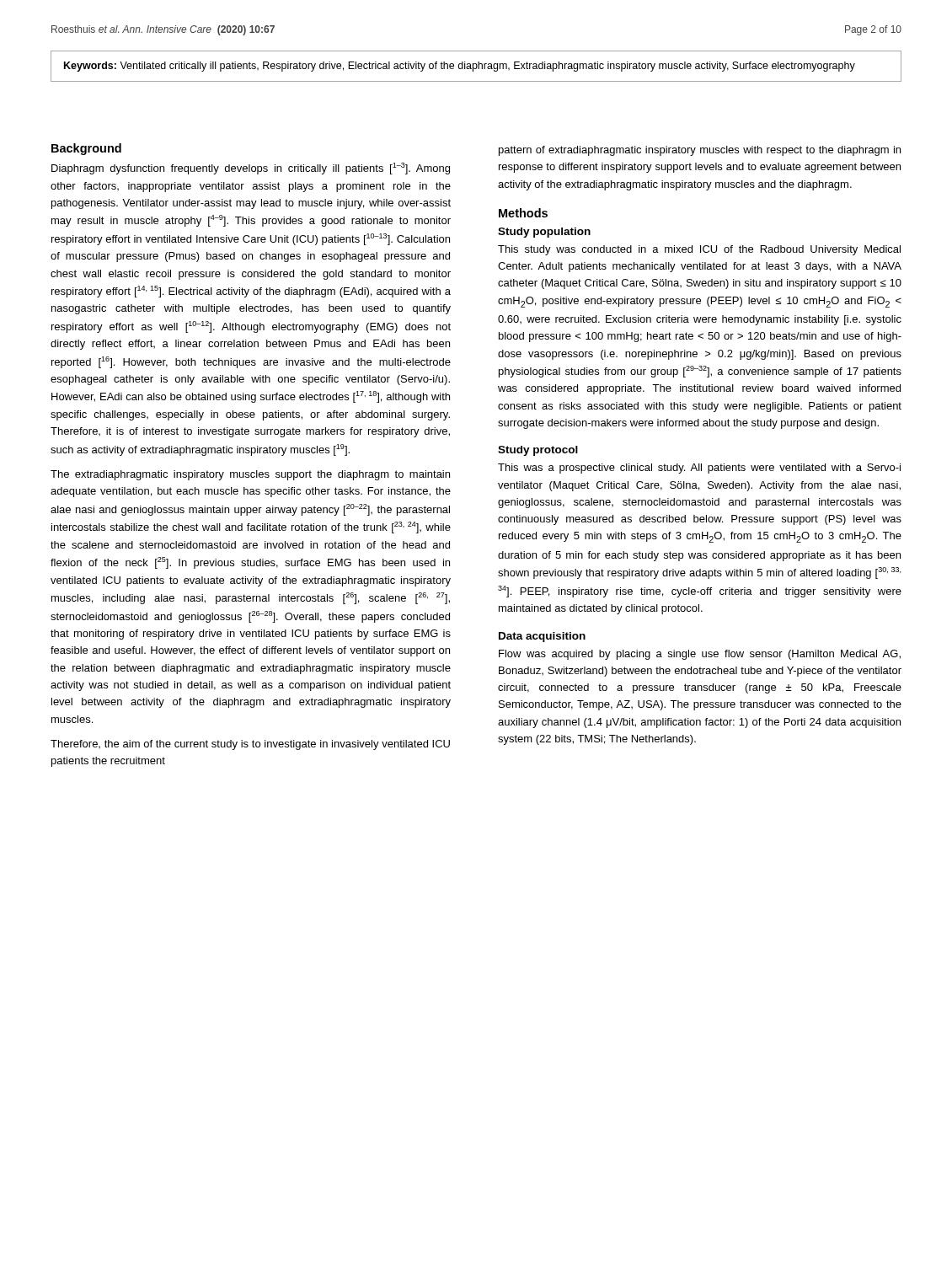Click the passage that begins "Keywords: Ventilated critically ill patients,"
Screen dimensions: 1264x952
pyautogui.click(x=459, y=66)
